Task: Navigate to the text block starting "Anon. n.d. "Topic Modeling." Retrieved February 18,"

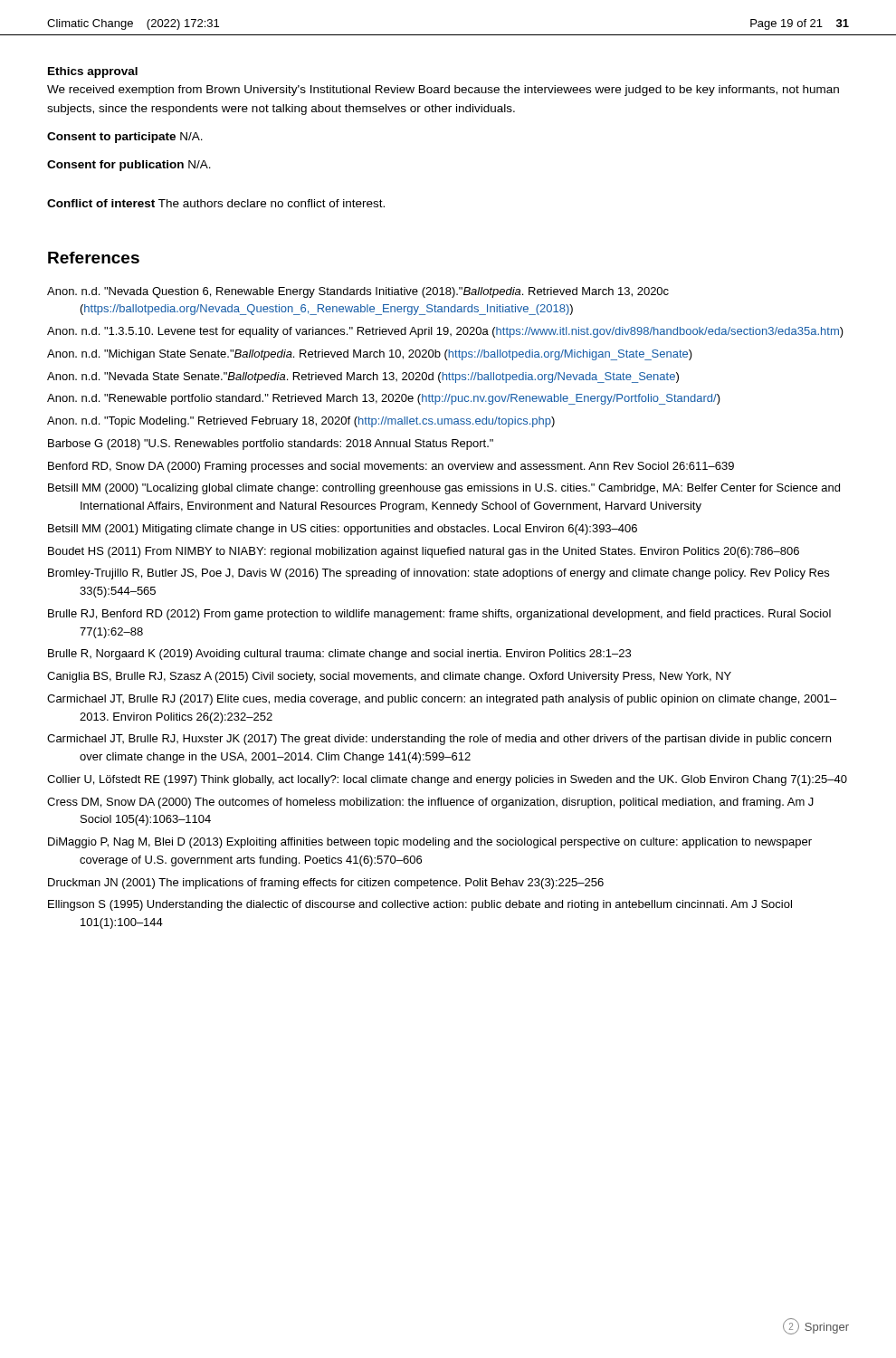Action: pyautogui.click(x=301, y=421)
